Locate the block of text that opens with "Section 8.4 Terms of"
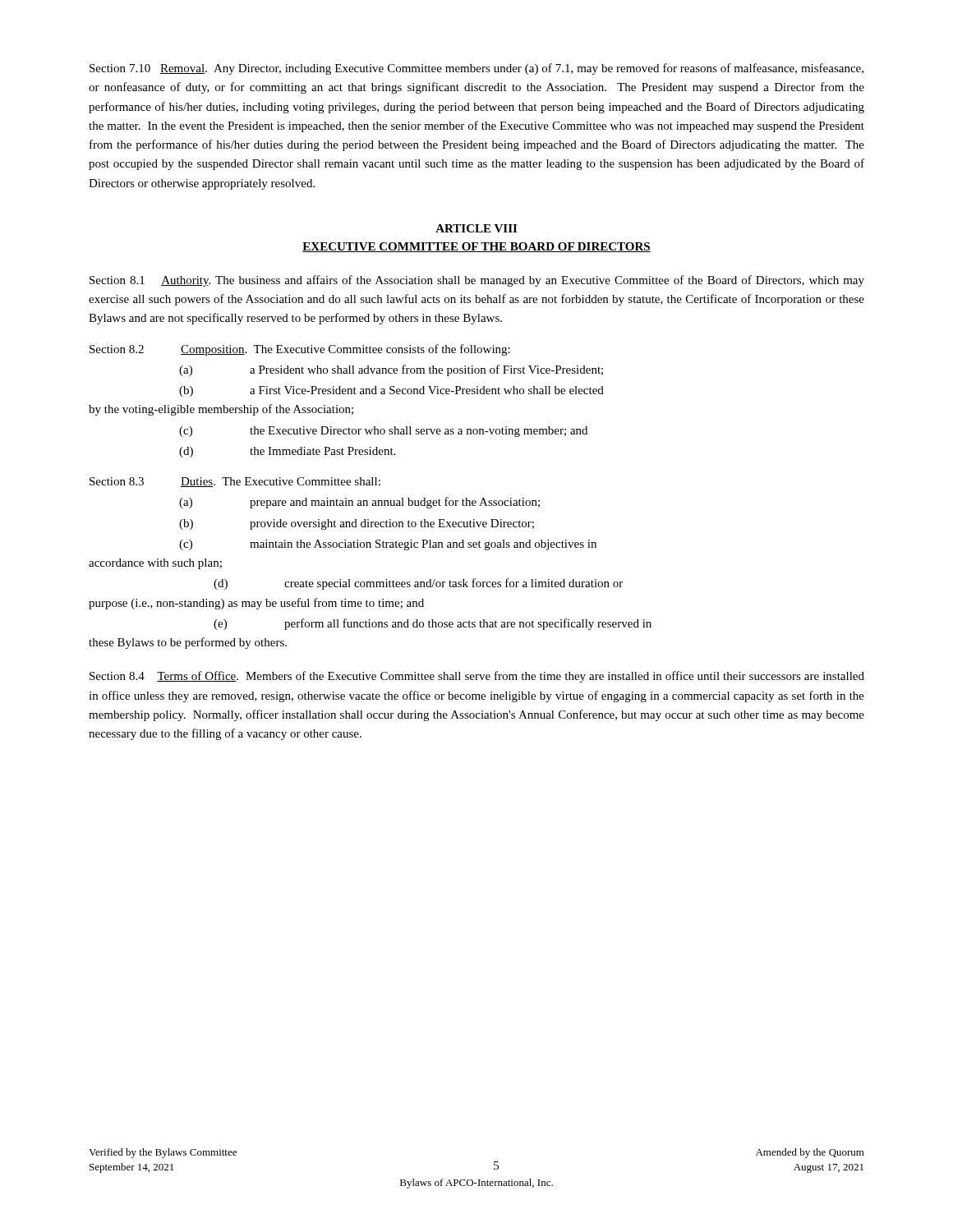The height and width of the screenshot is (1232, 953). (476, 705)
